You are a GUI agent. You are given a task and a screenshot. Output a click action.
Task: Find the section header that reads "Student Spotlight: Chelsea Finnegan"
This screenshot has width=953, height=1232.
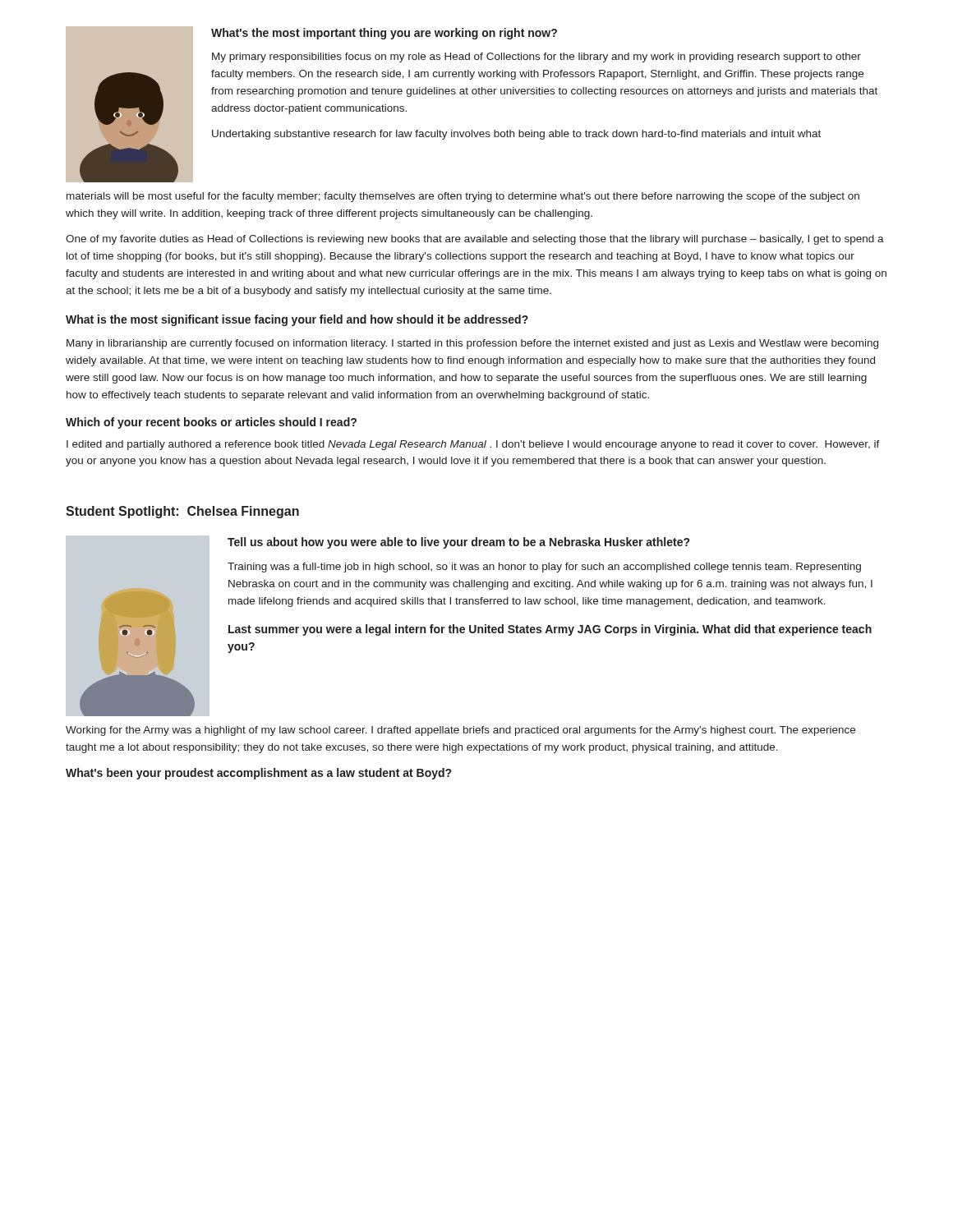pyautogui.click(x=183, y=512)
